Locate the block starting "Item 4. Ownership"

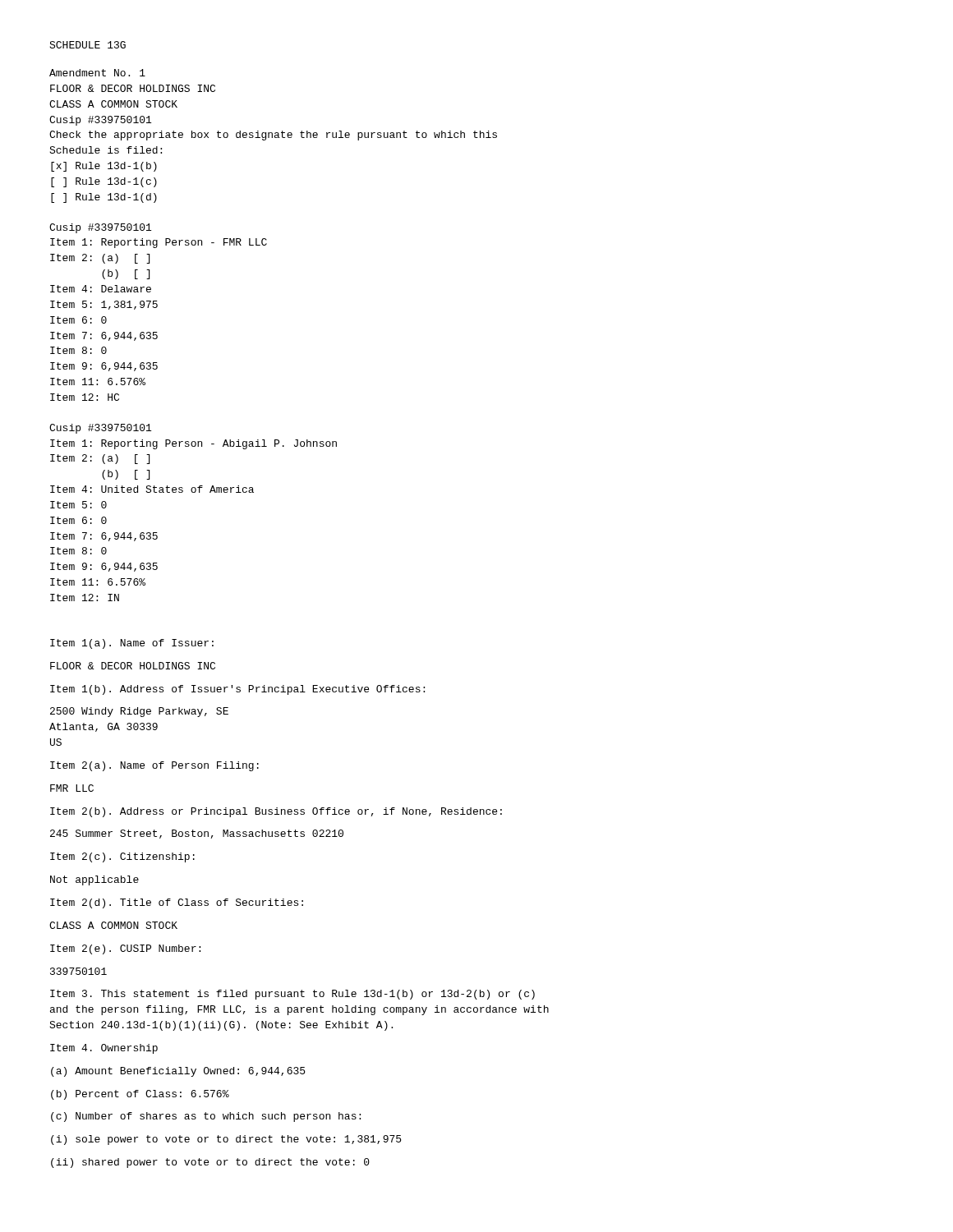(104, 1048)
